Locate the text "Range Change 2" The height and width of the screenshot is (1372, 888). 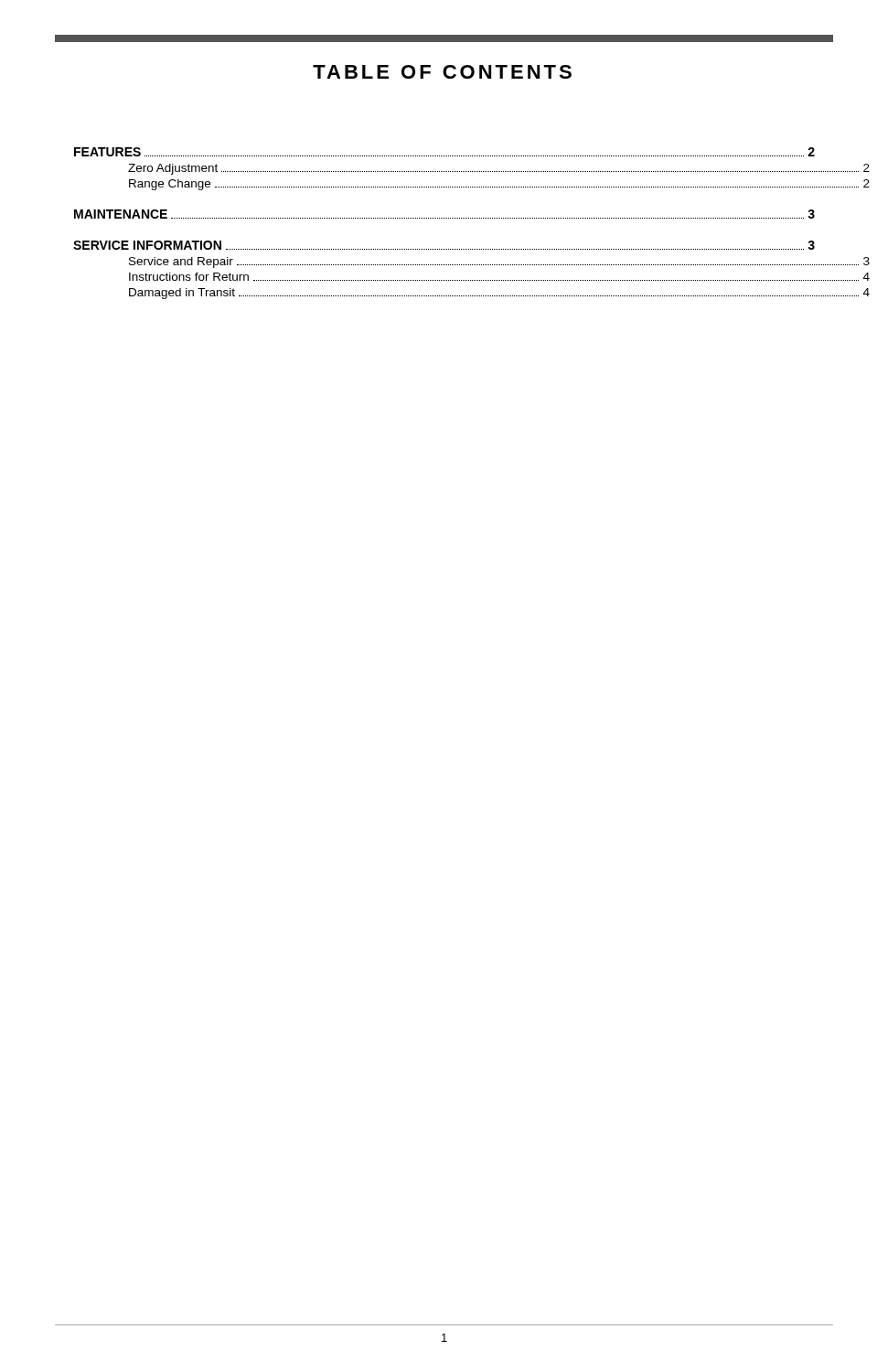pyautogui.click(x=499, y=183)
